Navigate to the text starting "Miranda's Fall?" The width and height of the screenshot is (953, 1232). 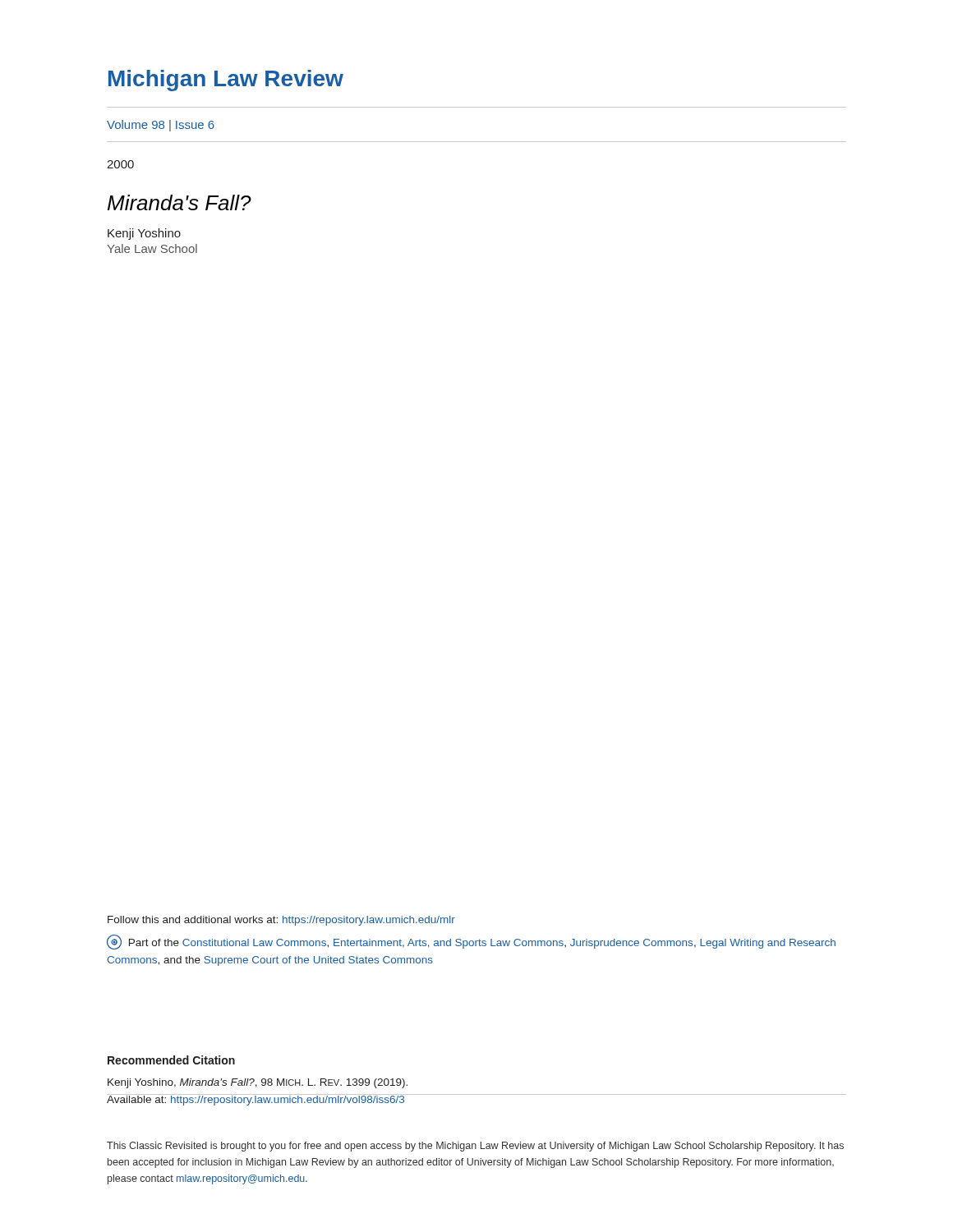(x=179, y=203)
